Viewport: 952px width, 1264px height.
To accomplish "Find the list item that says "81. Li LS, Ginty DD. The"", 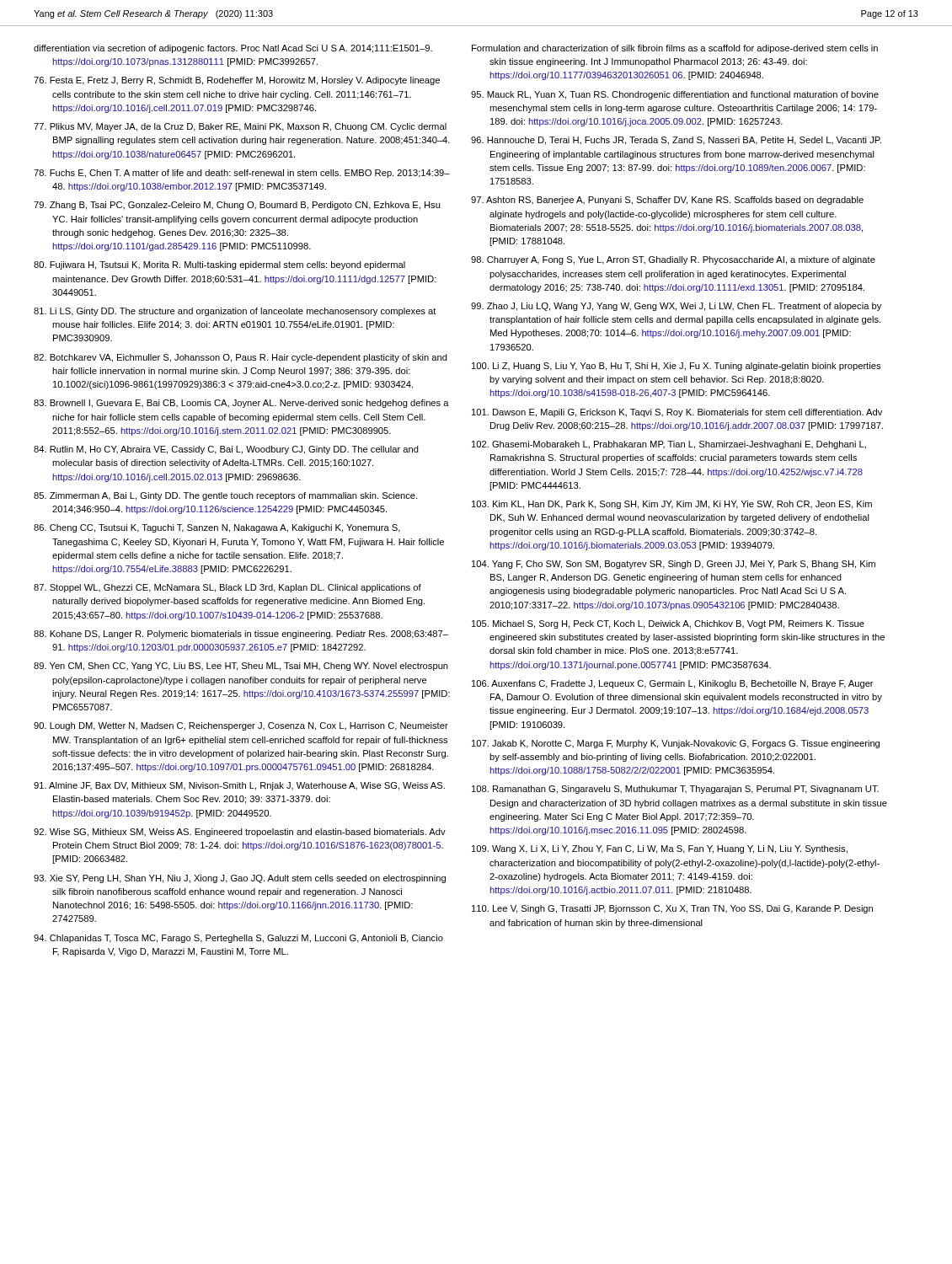I will point(235,325).
